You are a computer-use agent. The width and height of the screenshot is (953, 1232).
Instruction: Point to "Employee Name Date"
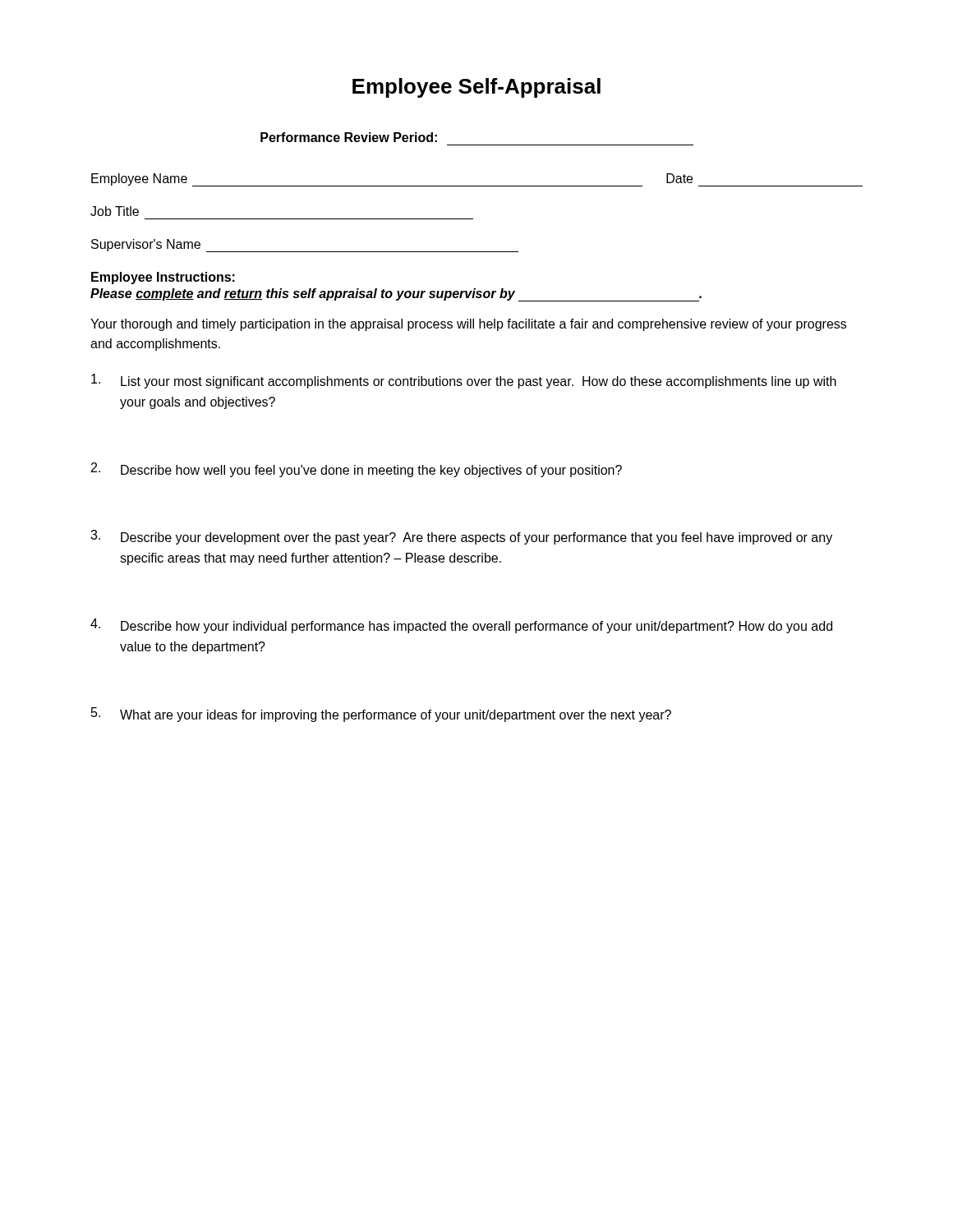[476, 179]
